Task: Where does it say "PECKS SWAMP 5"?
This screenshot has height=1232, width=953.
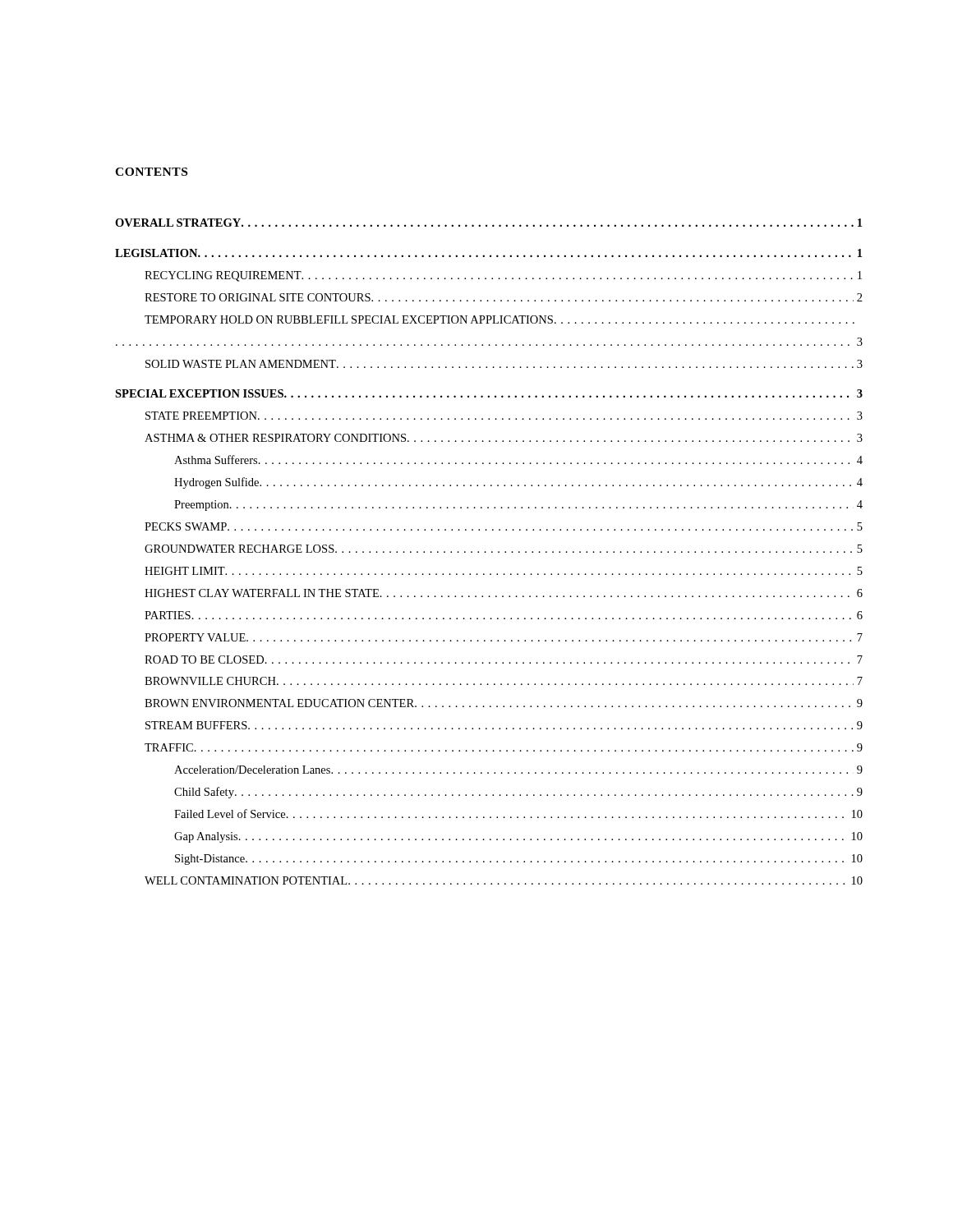Action: click(504, 527)
